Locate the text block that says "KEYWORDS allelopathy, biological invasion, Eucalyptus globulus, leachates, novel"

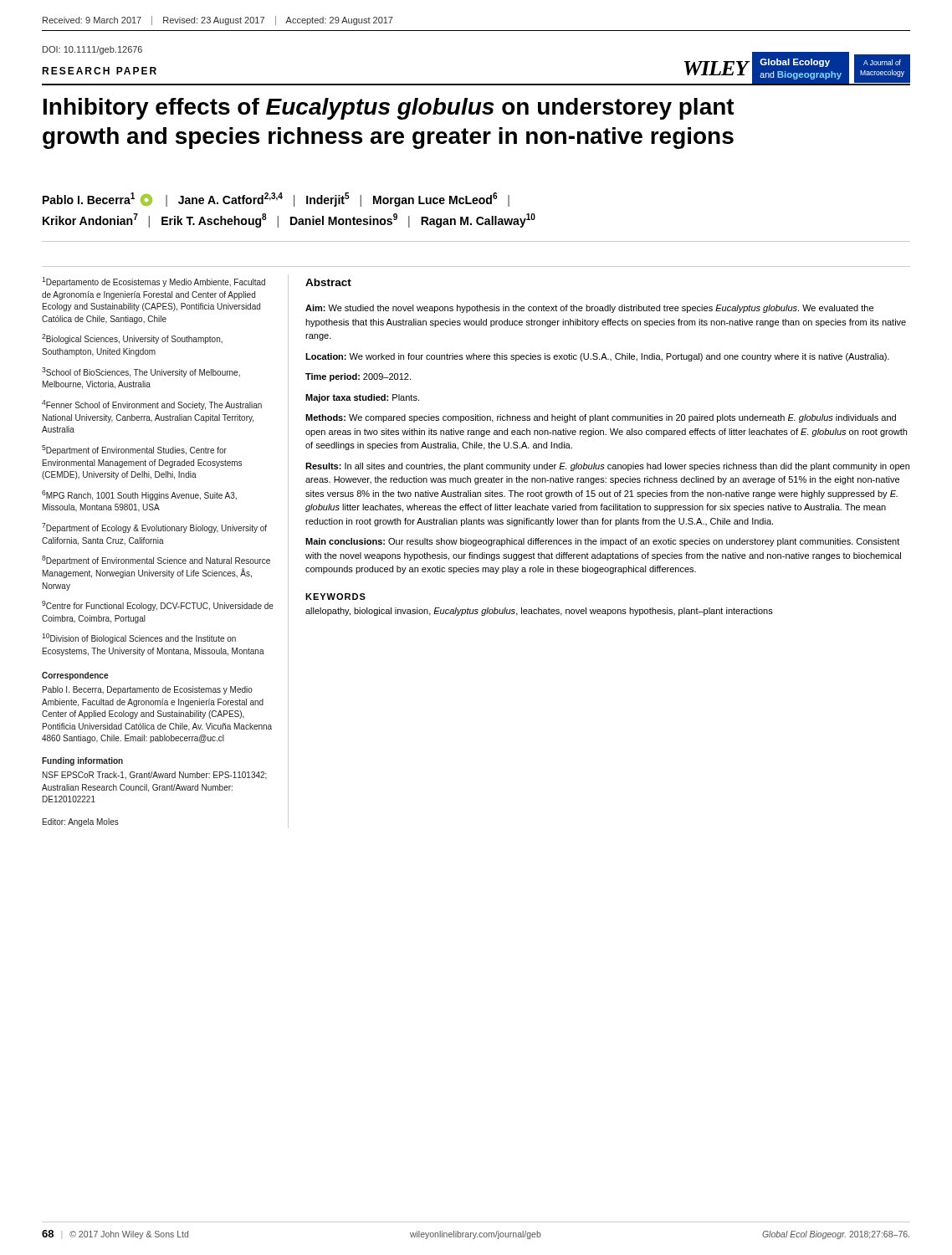539,603
